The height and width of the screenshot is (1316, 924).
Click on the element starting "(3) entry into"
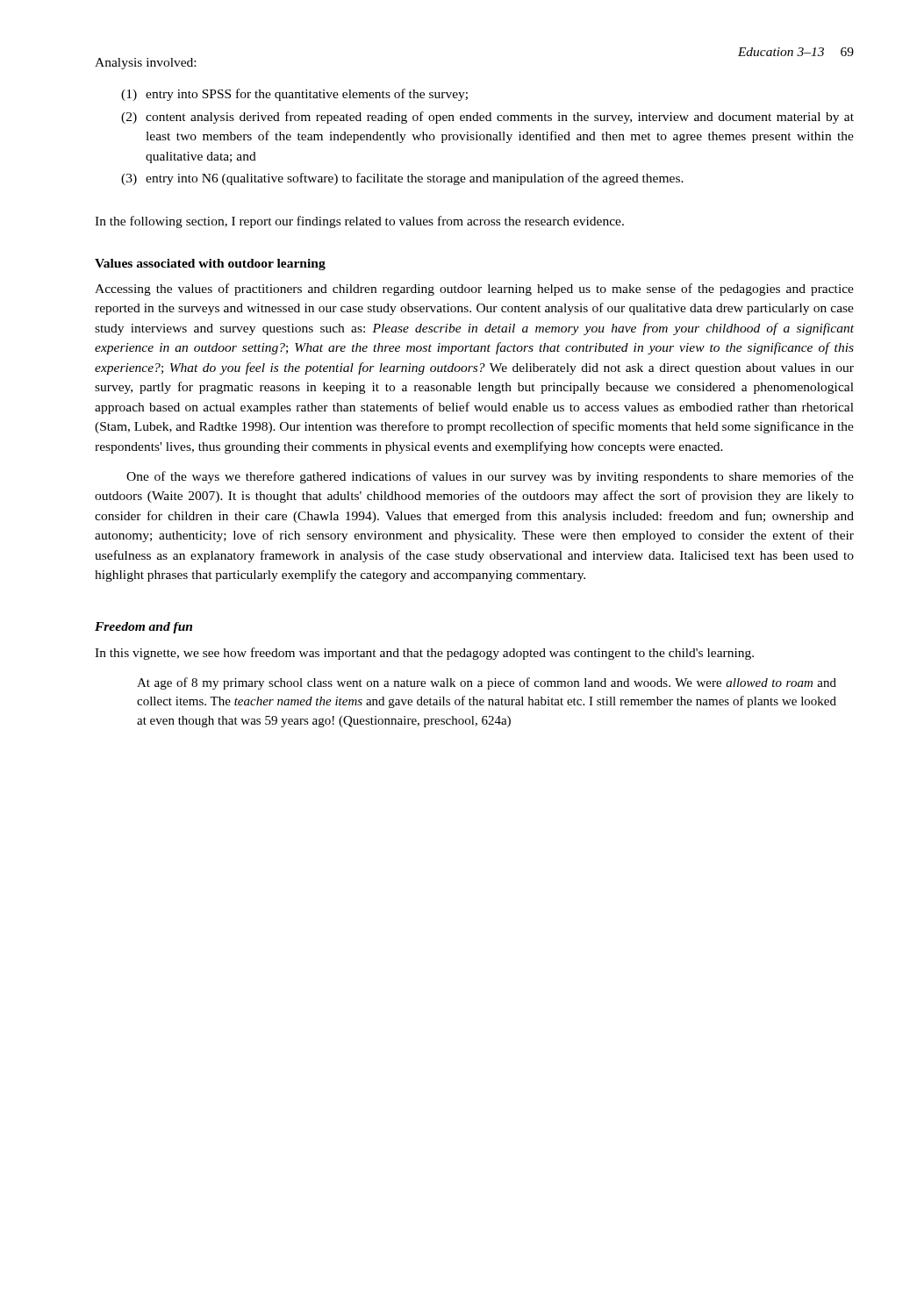487,179
